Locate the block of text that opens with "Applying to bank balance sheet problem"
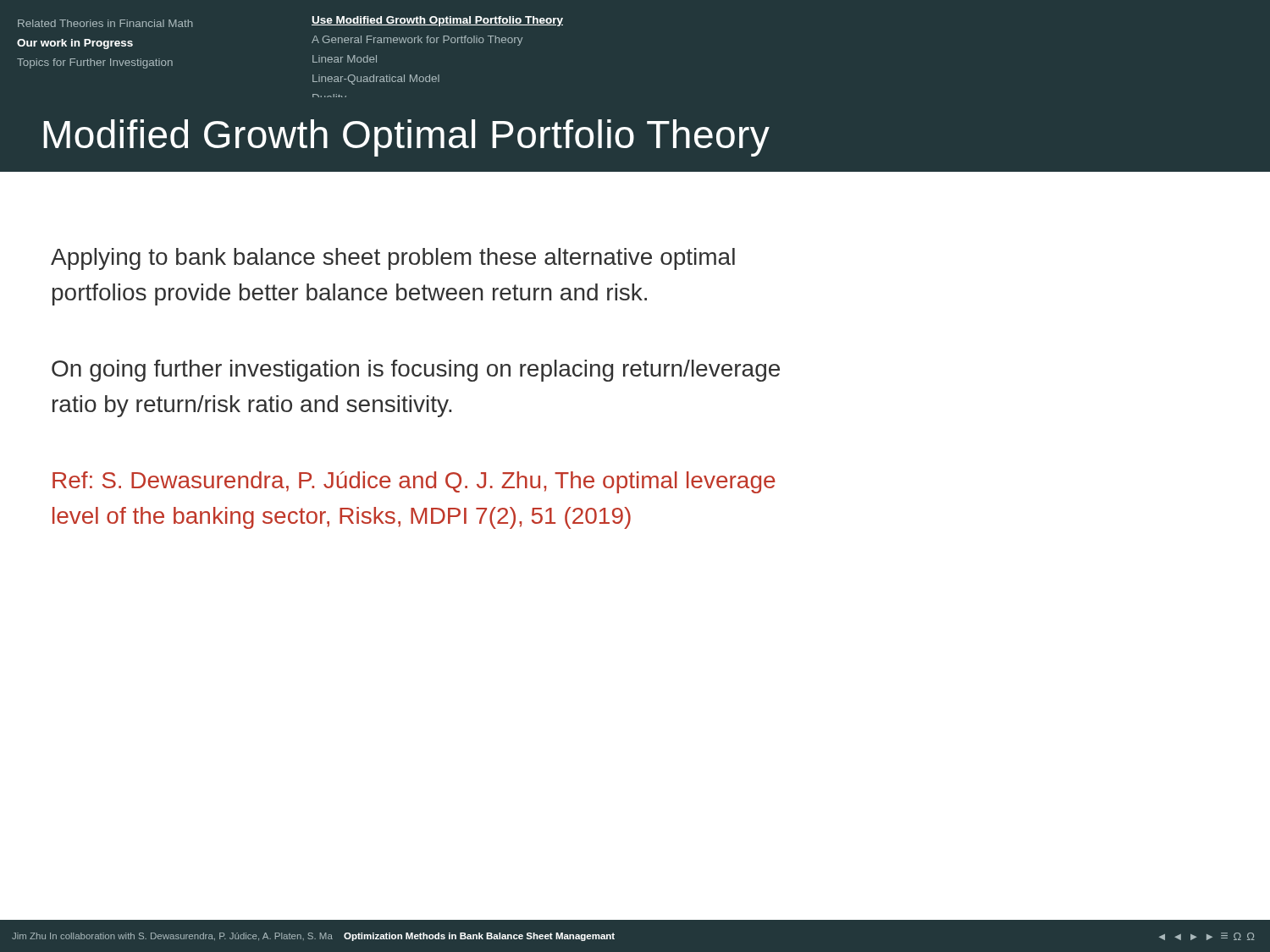The height and width of the screenshot is (952, 1270). click(x=393, y=275)
